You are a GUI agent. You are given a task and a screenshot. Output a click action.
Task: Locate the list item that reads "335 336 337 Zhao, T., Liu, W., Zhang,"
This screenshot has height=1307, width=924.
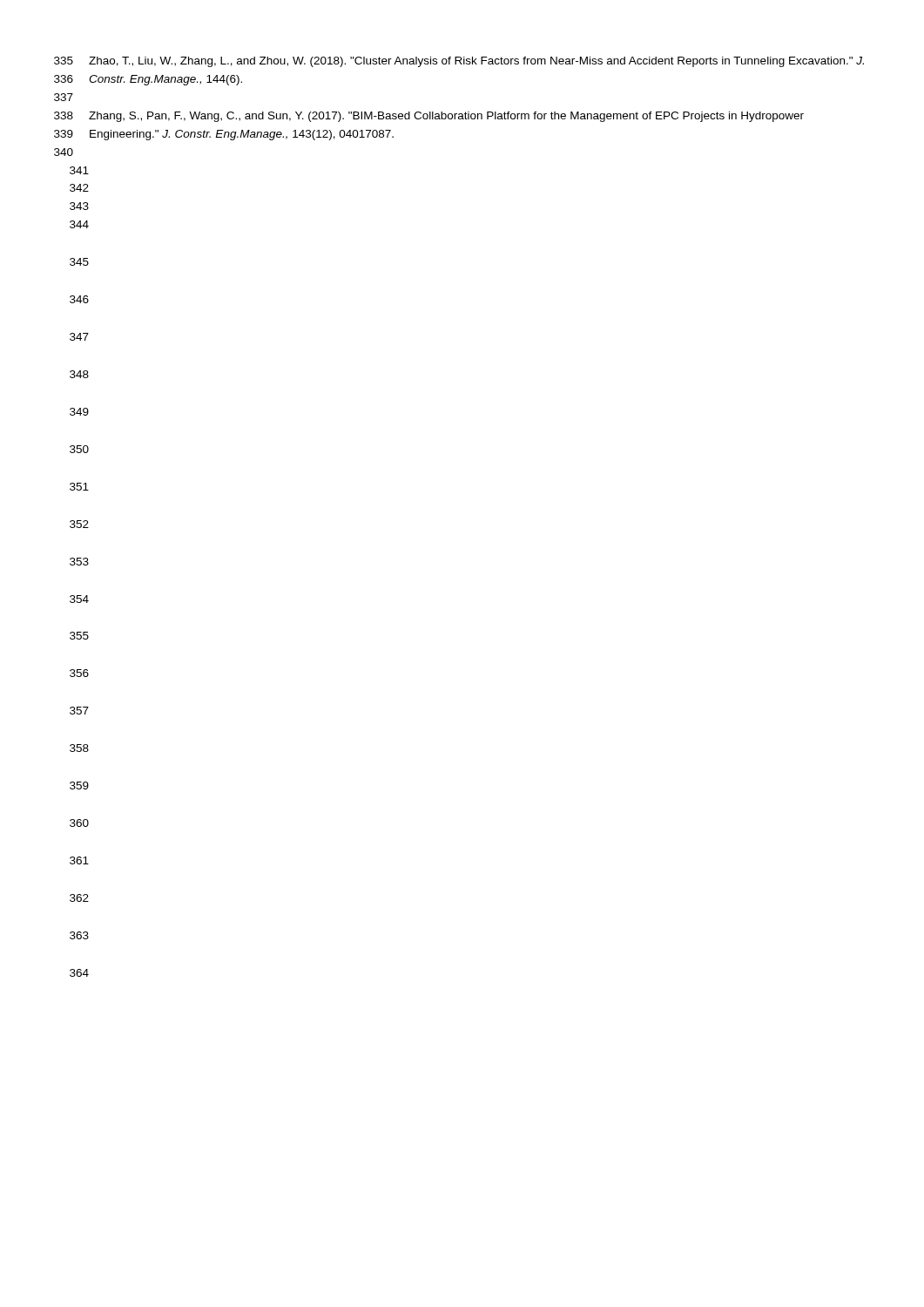click(459, 62)
